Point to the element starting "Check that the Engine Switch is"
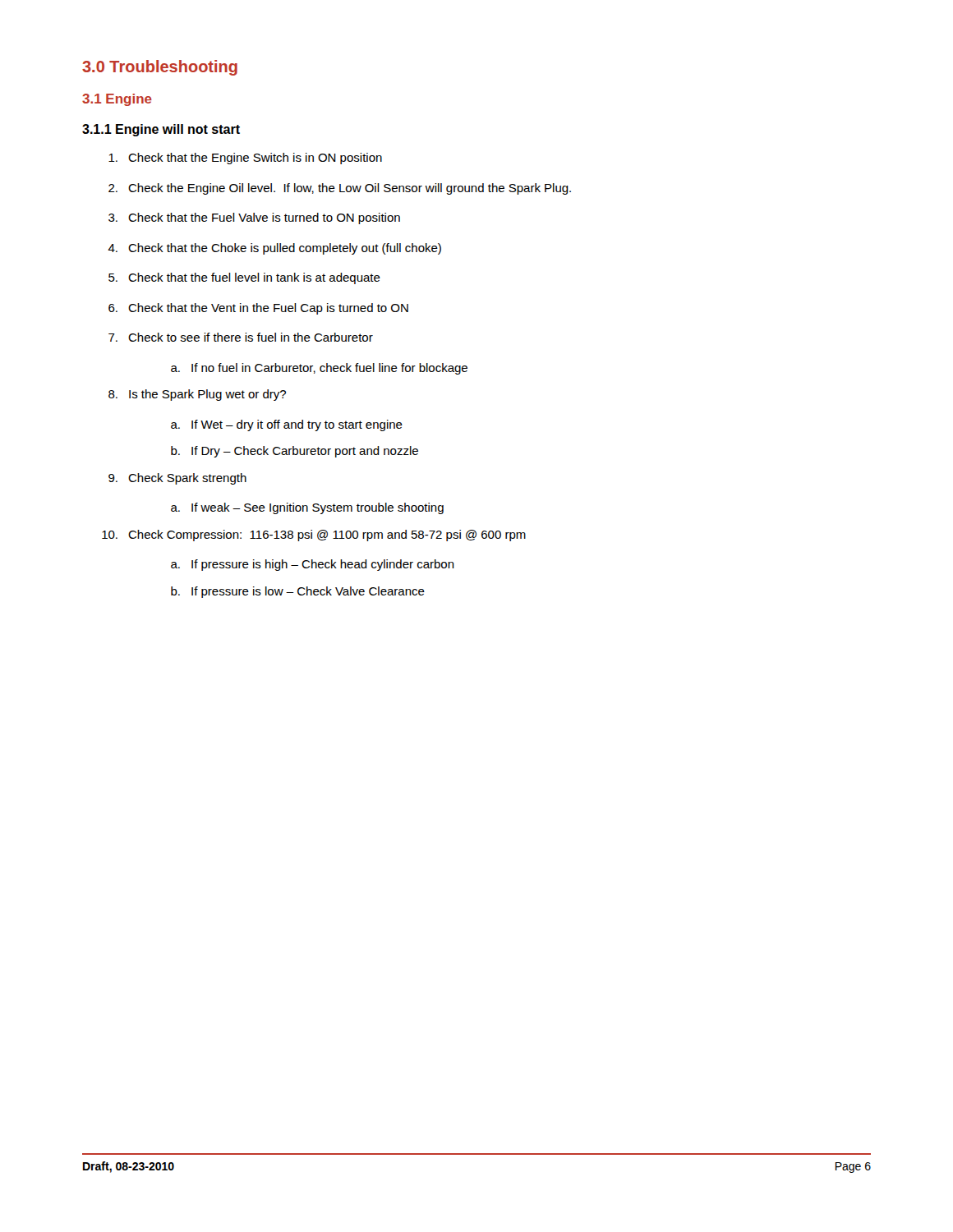Image resolution: width=953 pixels, height=1232 pixels. click(245, 159)
